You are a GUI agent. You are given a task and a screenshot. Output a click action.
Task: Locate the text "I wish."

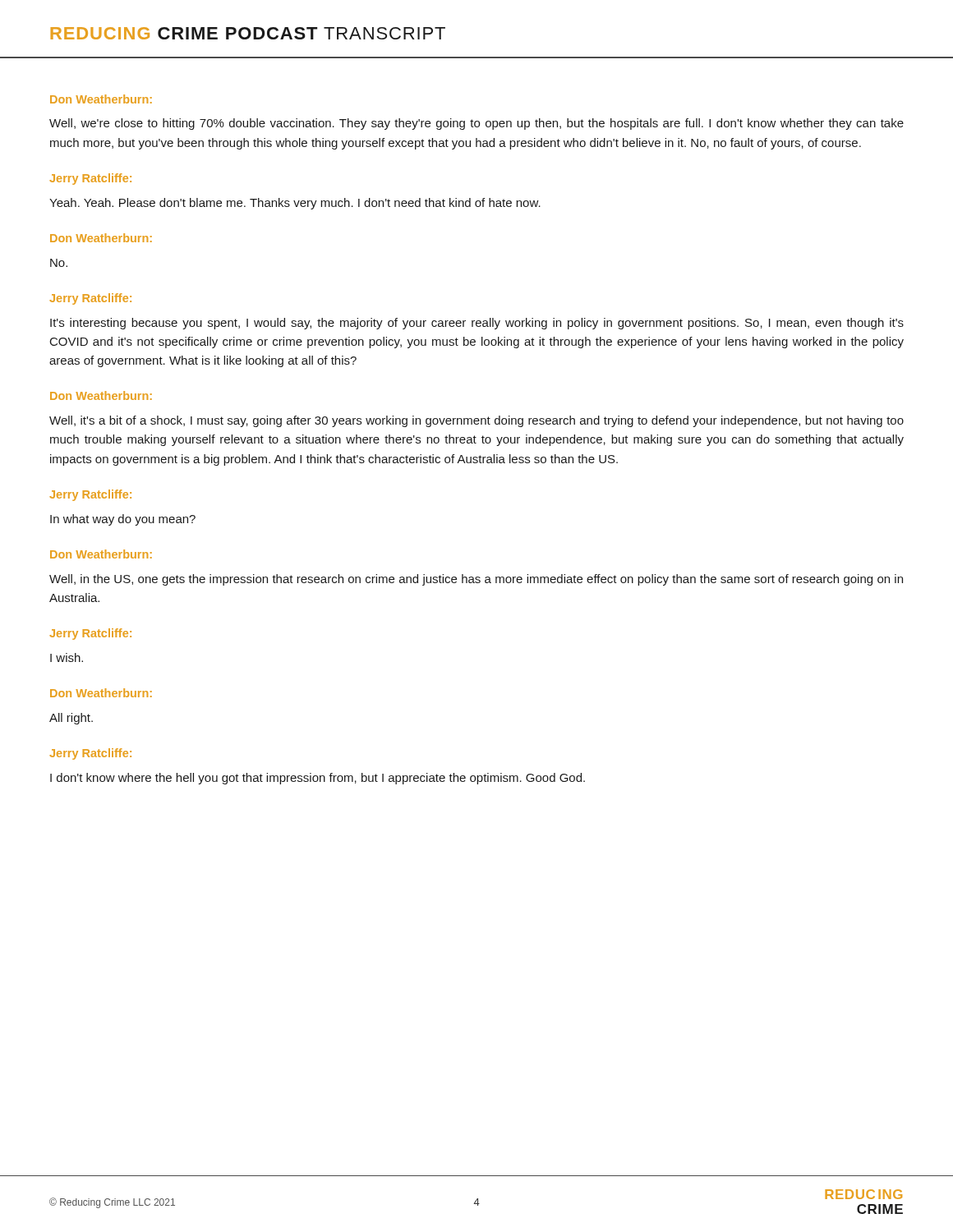(x=67, y=657)
